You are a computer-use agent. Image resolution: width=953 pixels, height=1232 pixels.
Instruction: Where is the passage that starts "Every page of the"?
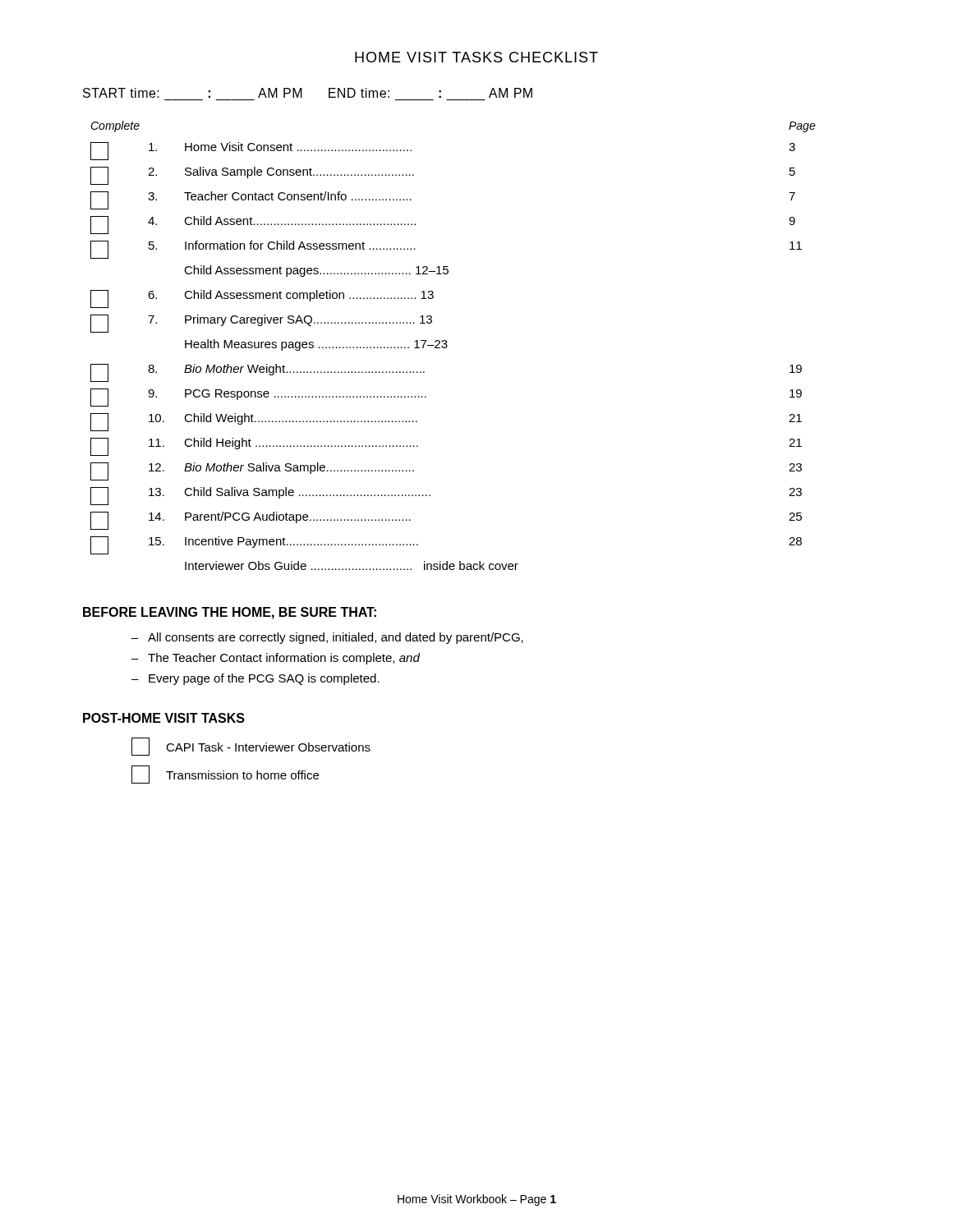[x=264, y=678]
